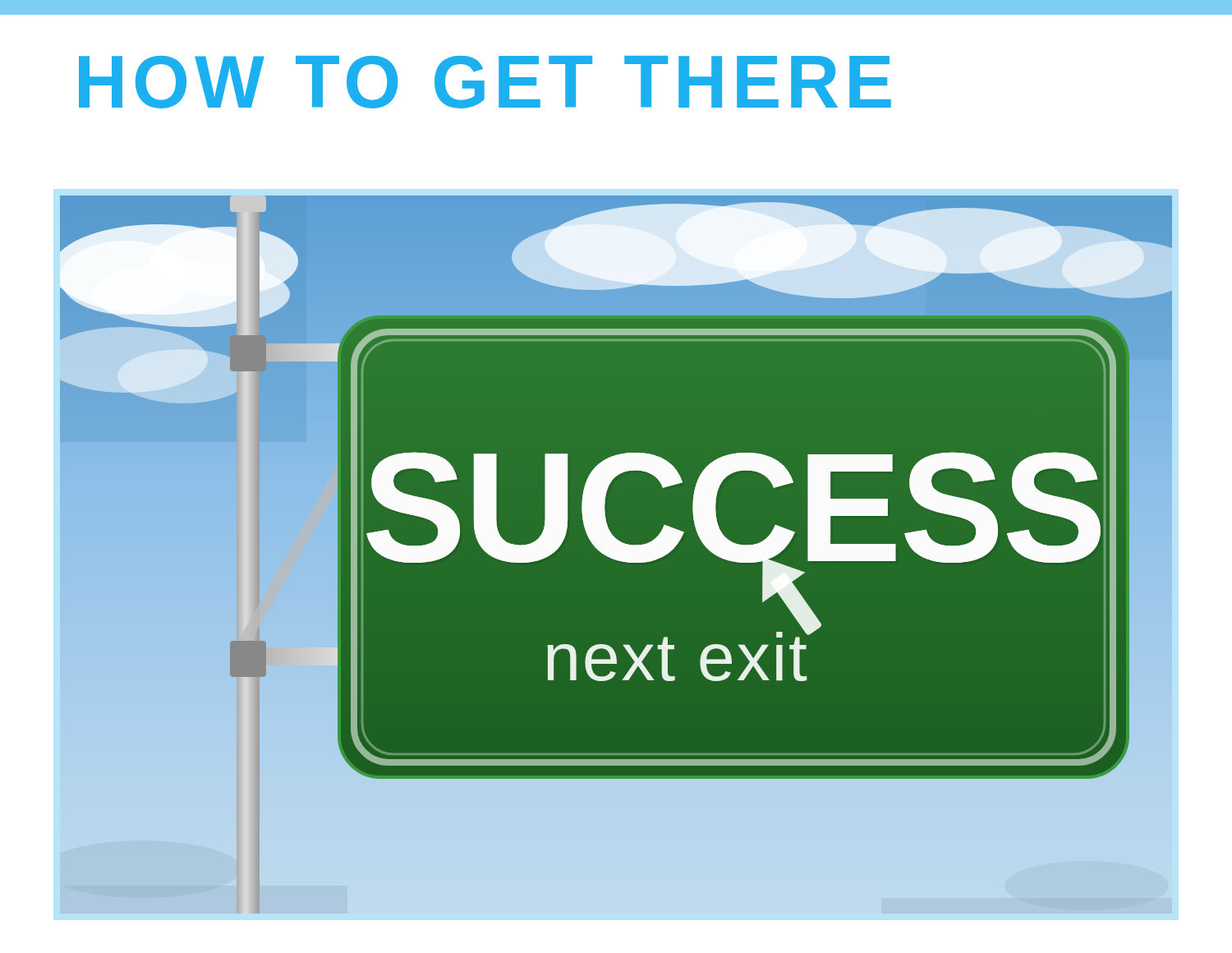Find the illustration
Viewport: 1232px width, 953px height.
pyautogui.click(x=616, y=555)
